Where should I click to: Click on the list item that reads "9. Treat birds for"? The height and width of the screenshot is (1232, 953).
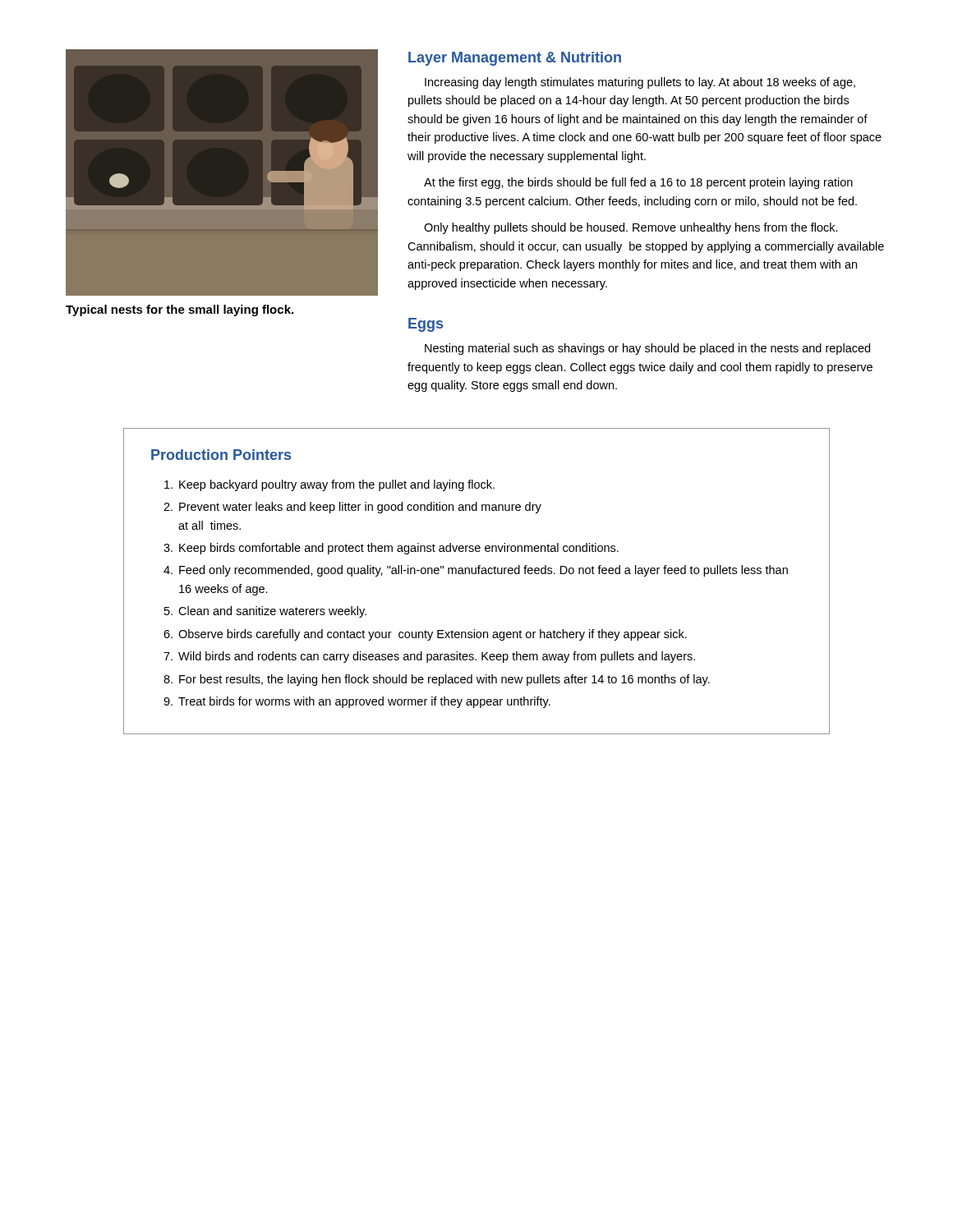(476, 702)
